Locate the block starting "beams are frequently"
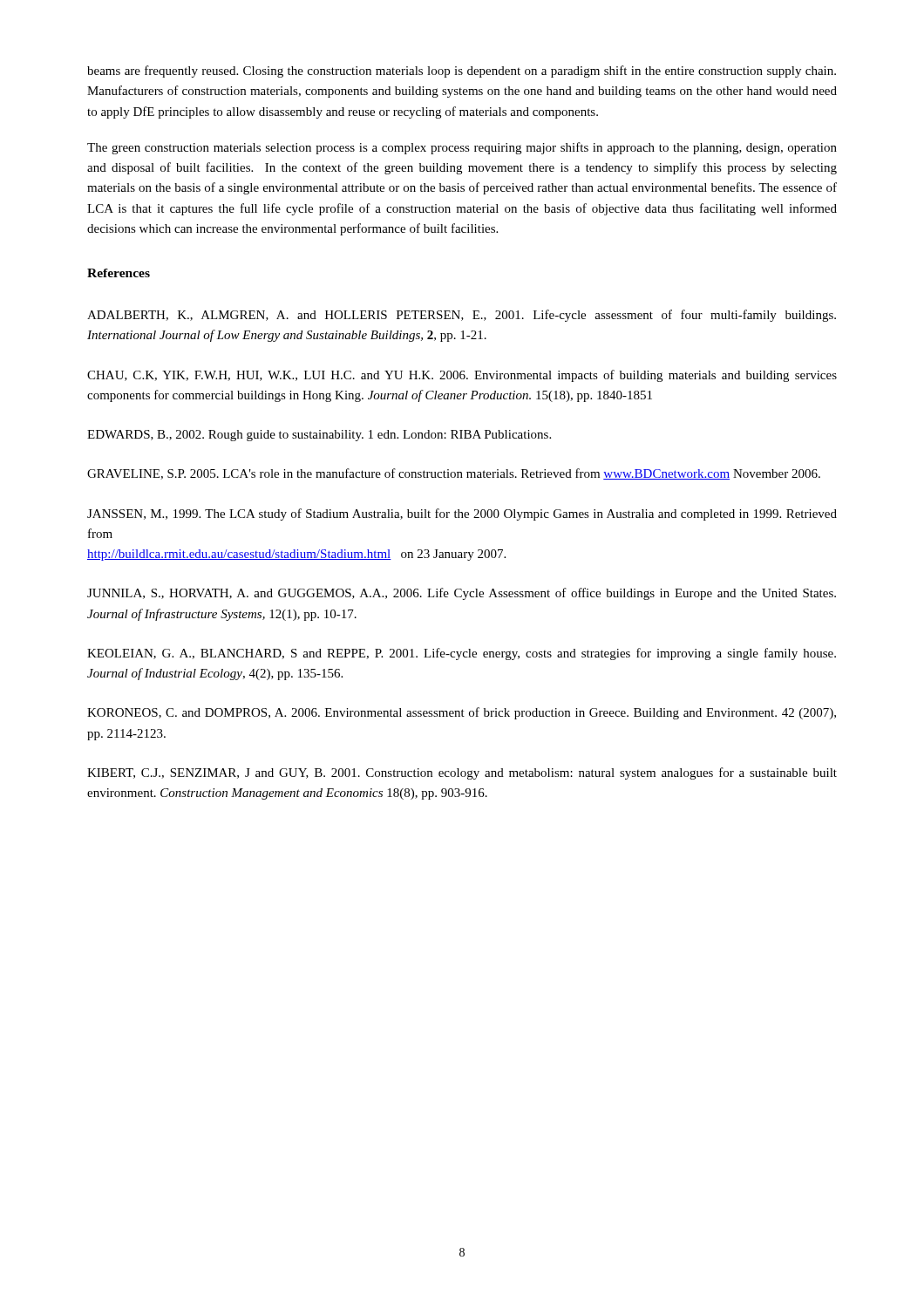Viewport: 924px width, 1308px height. pyautogui.click(x=462, y=91)
